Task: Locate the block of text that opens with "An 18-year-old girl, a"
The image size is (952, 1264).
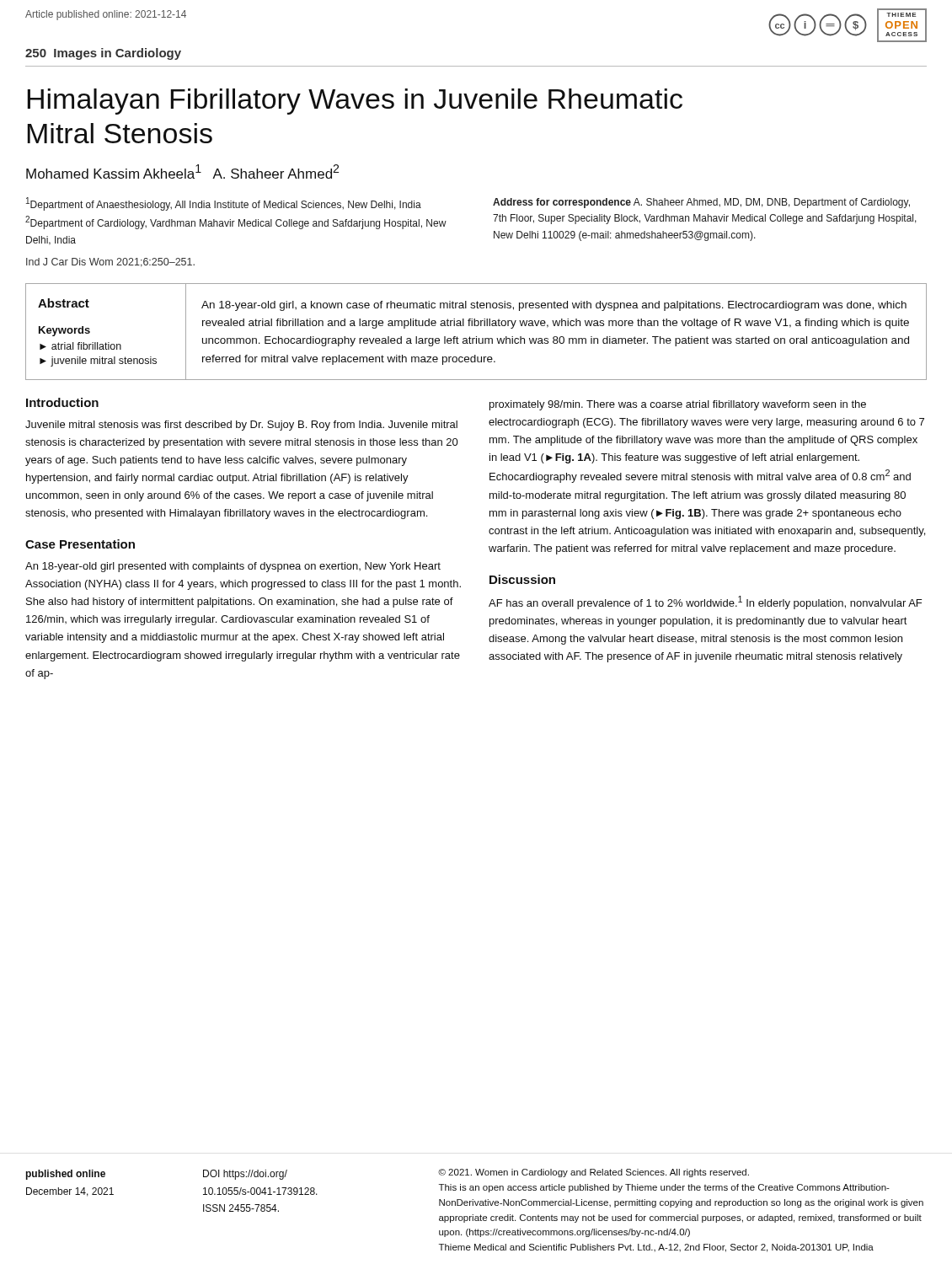Action: coord(556,331)
